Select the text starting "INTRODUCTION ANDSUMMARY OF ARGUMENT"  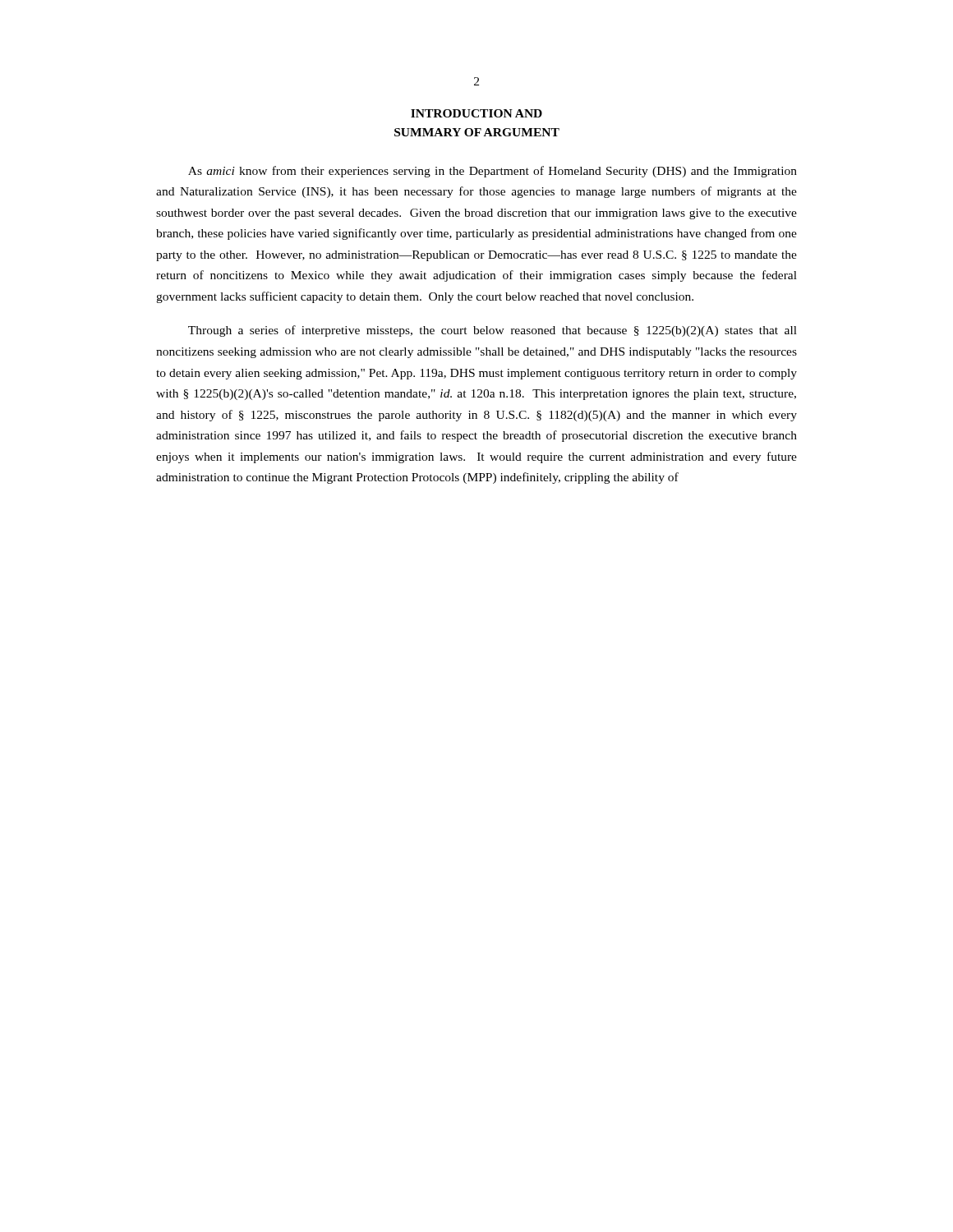point(476,122)
